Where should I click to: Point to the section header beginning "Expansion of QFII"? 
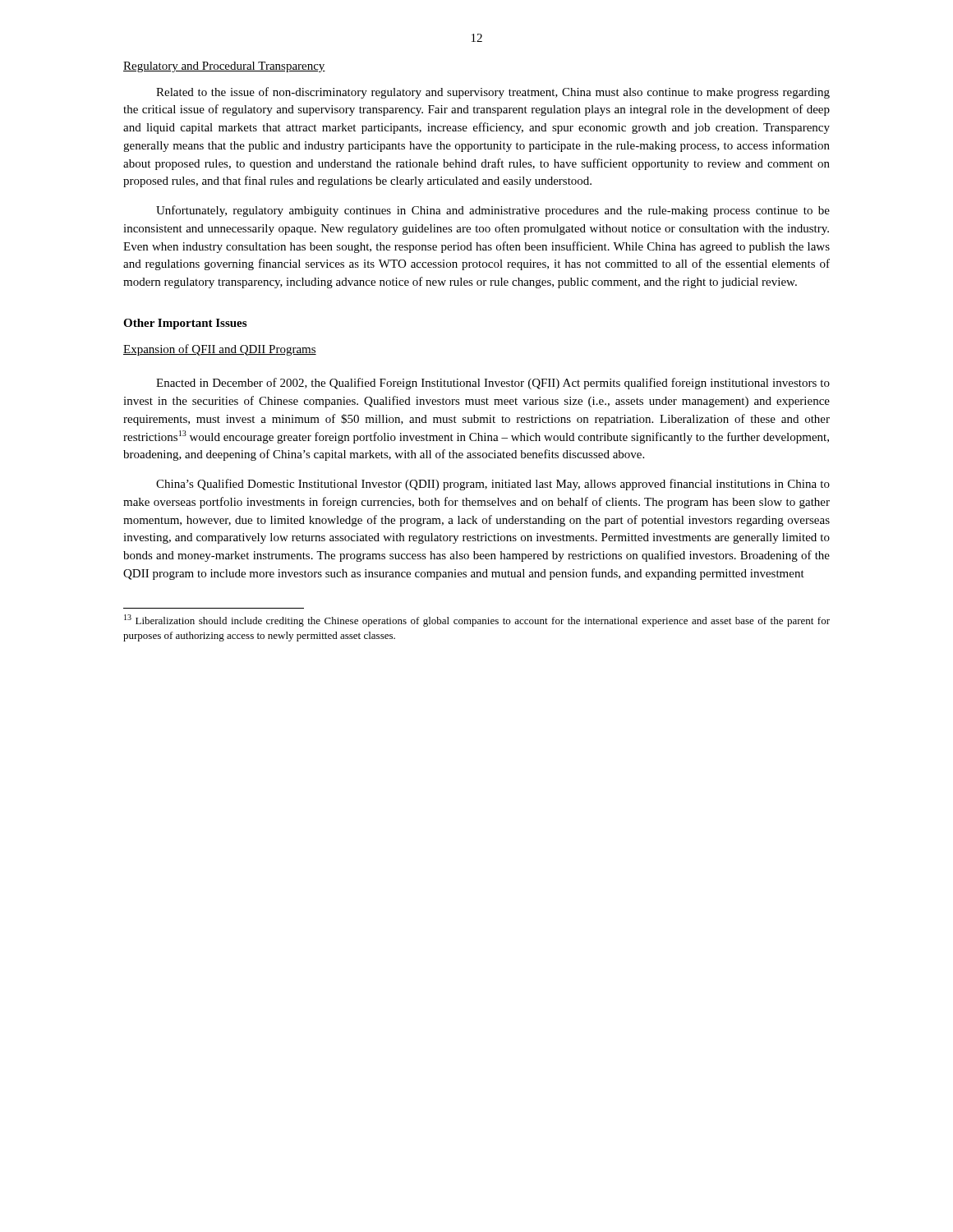(220, 349)
